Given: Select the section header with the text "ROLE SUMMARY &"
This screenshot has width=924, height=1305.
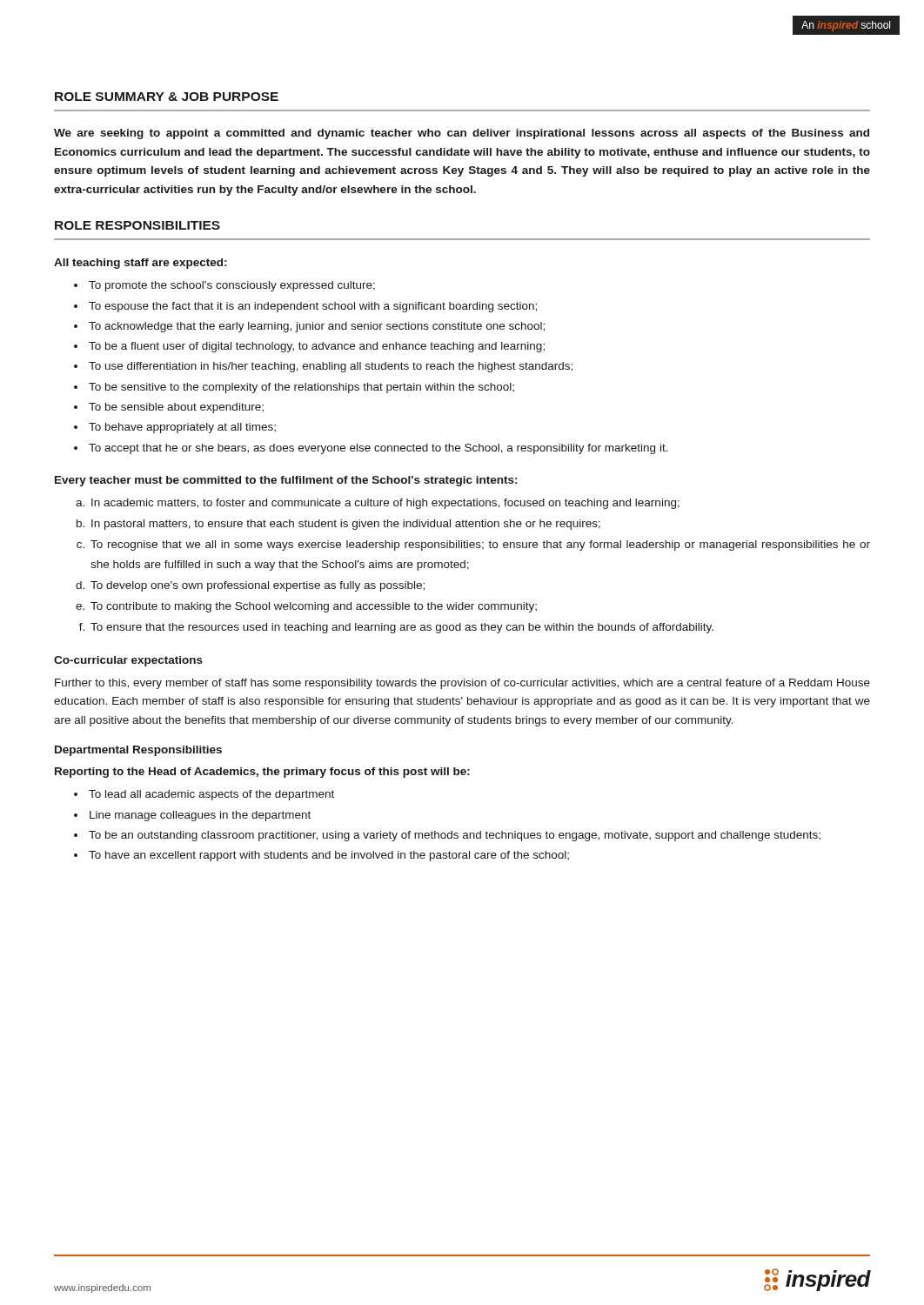Looking at the screenshot, I should click(166, 96).
